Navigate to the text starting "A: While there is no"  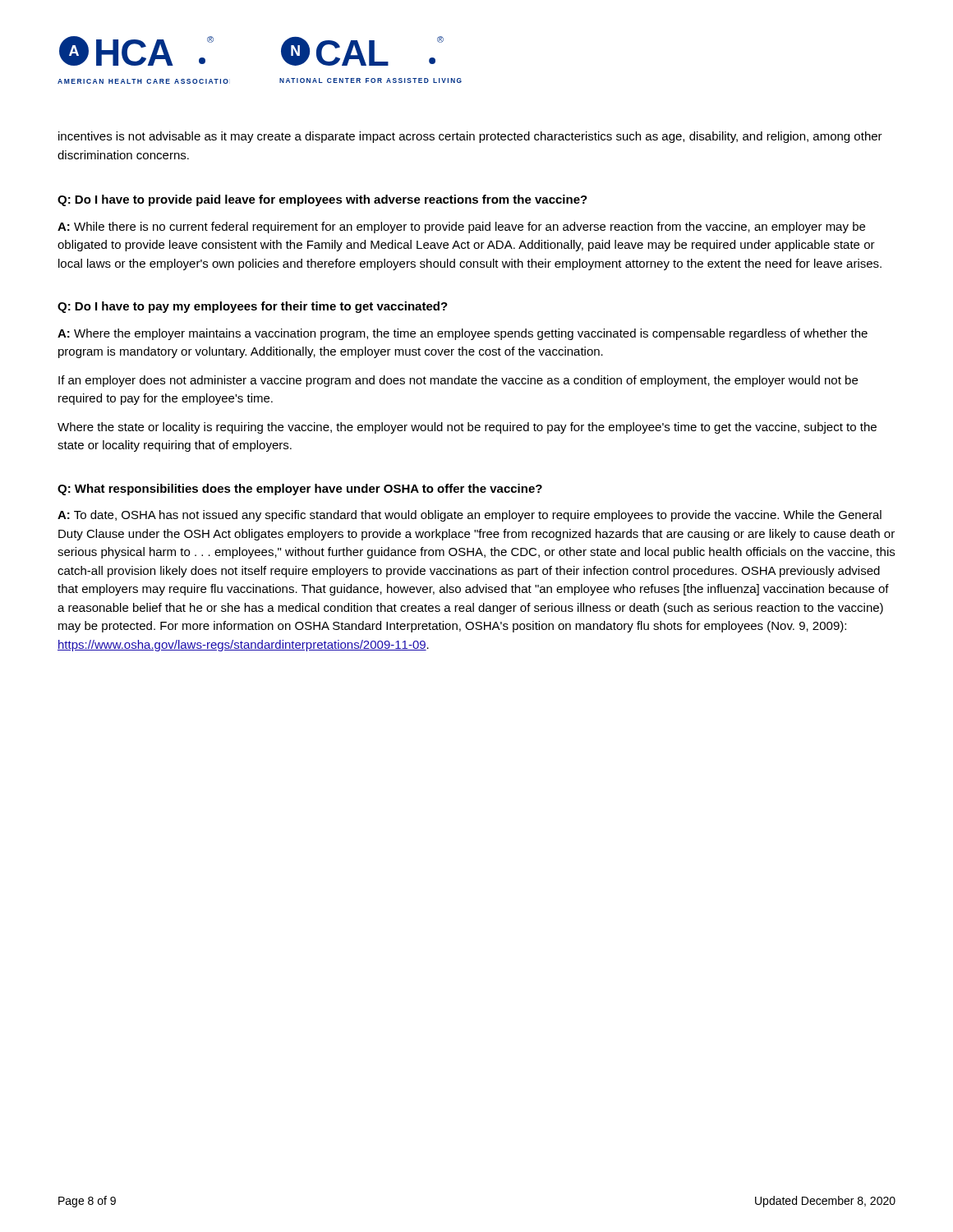[x=476, y=245]
